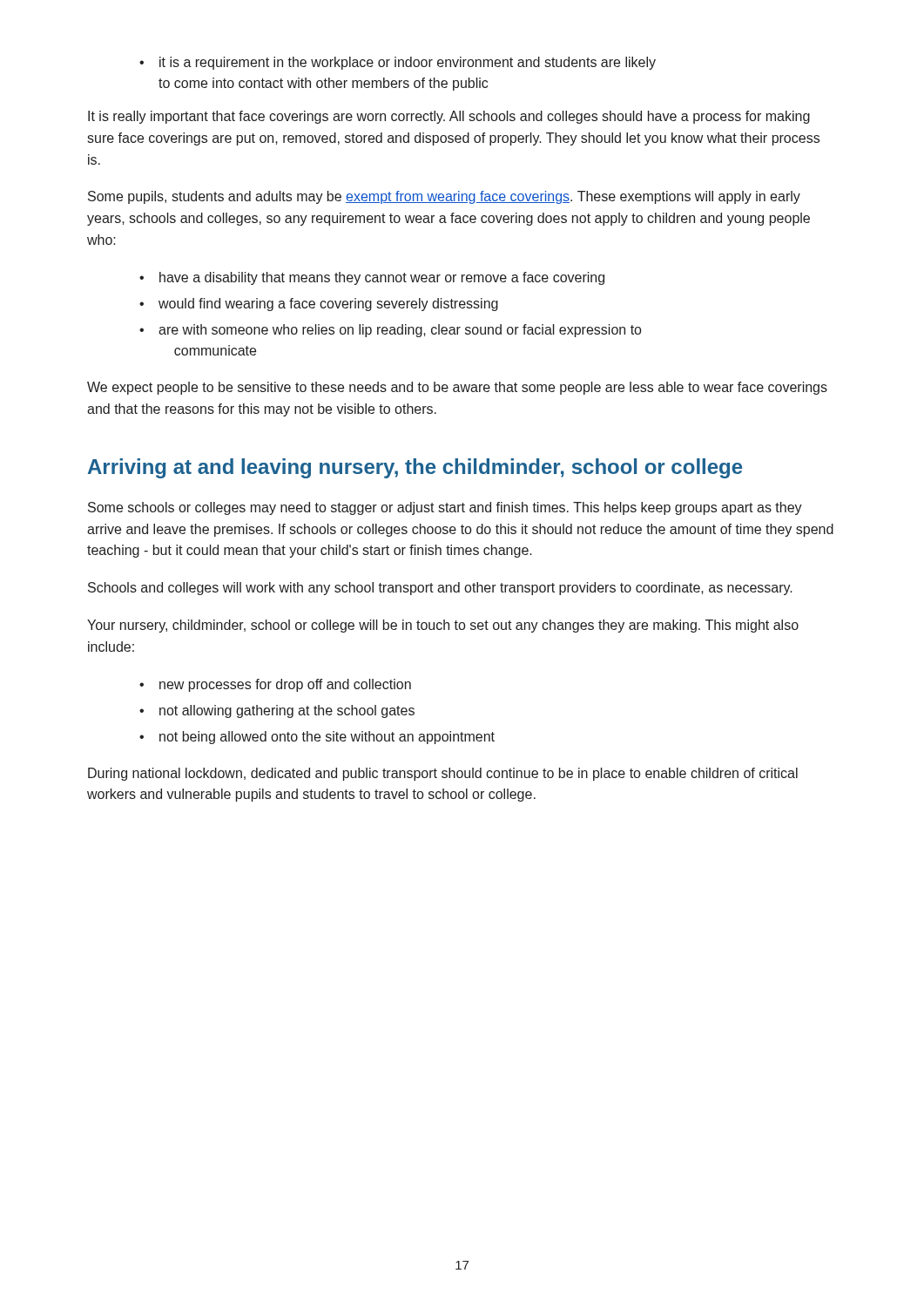This screenshot has height=1307, width=924.
Task: Point to the block beginning "• would find wearing a face covering"
Action: [319, 304]
